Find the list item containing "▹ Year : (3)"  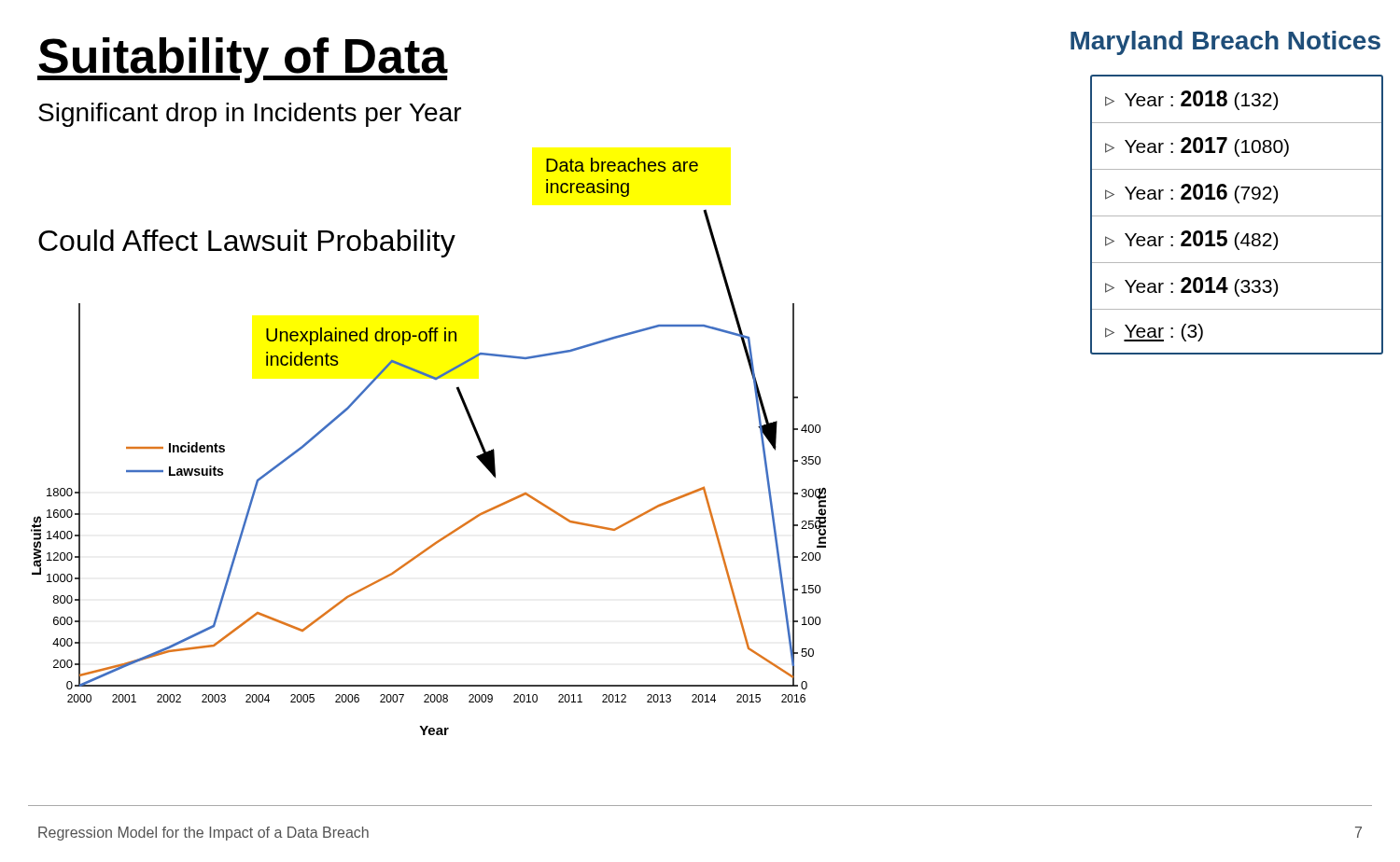point(1155,331)
